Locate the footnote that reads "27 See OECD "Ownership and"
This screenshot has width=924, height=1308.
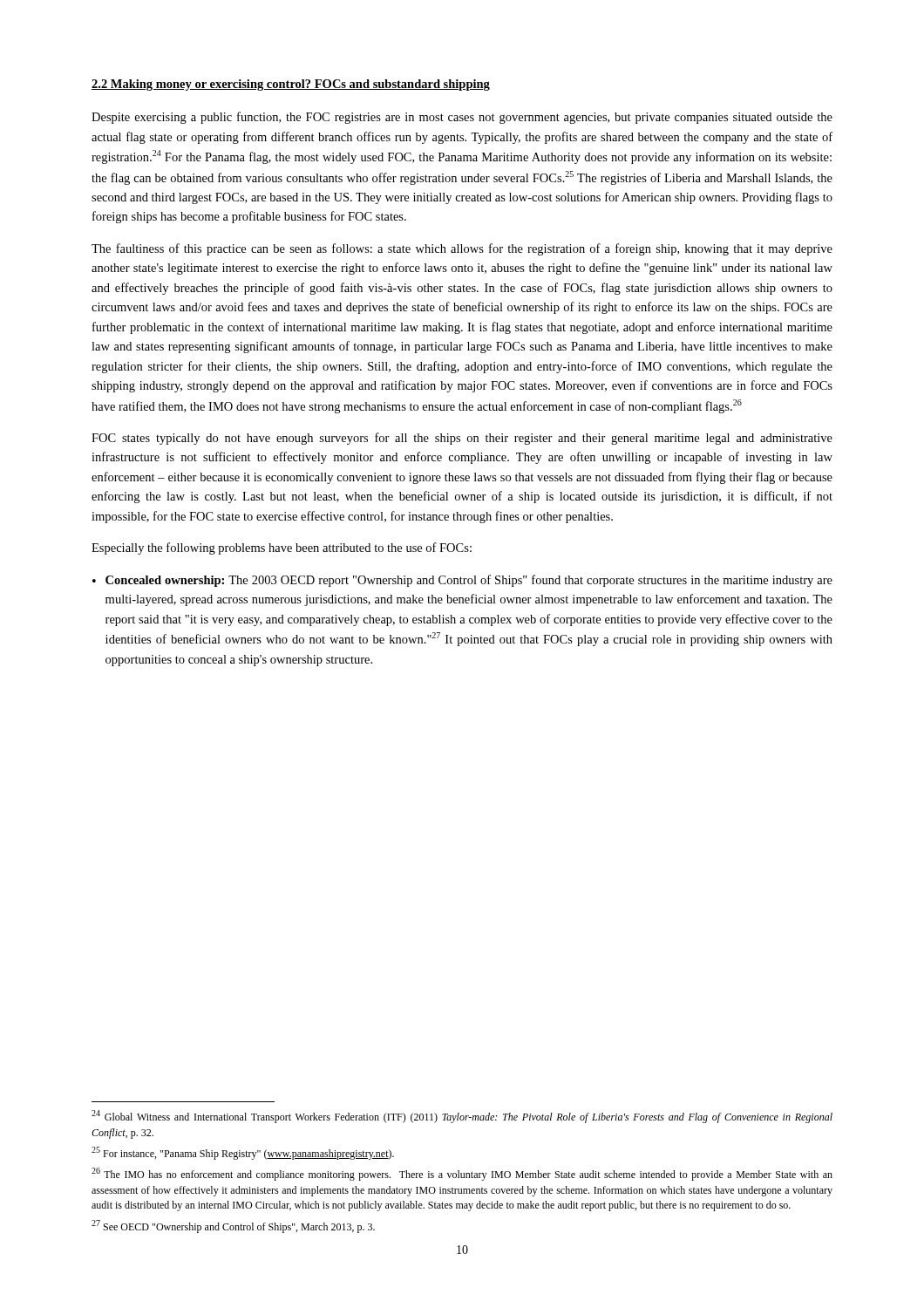pos(233,1225)
